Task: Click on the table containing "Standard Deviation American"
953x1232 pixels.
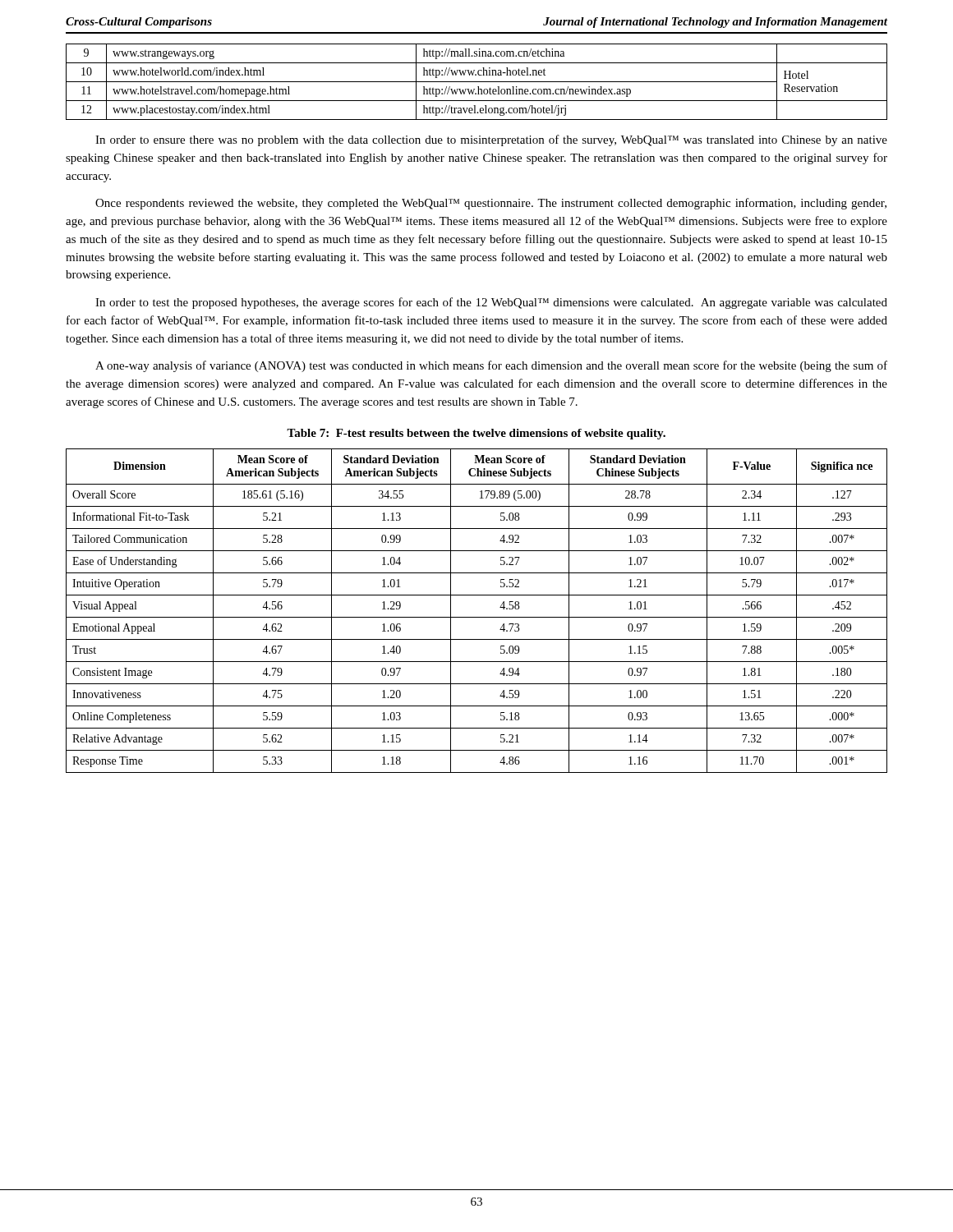Action: (476, 610)
